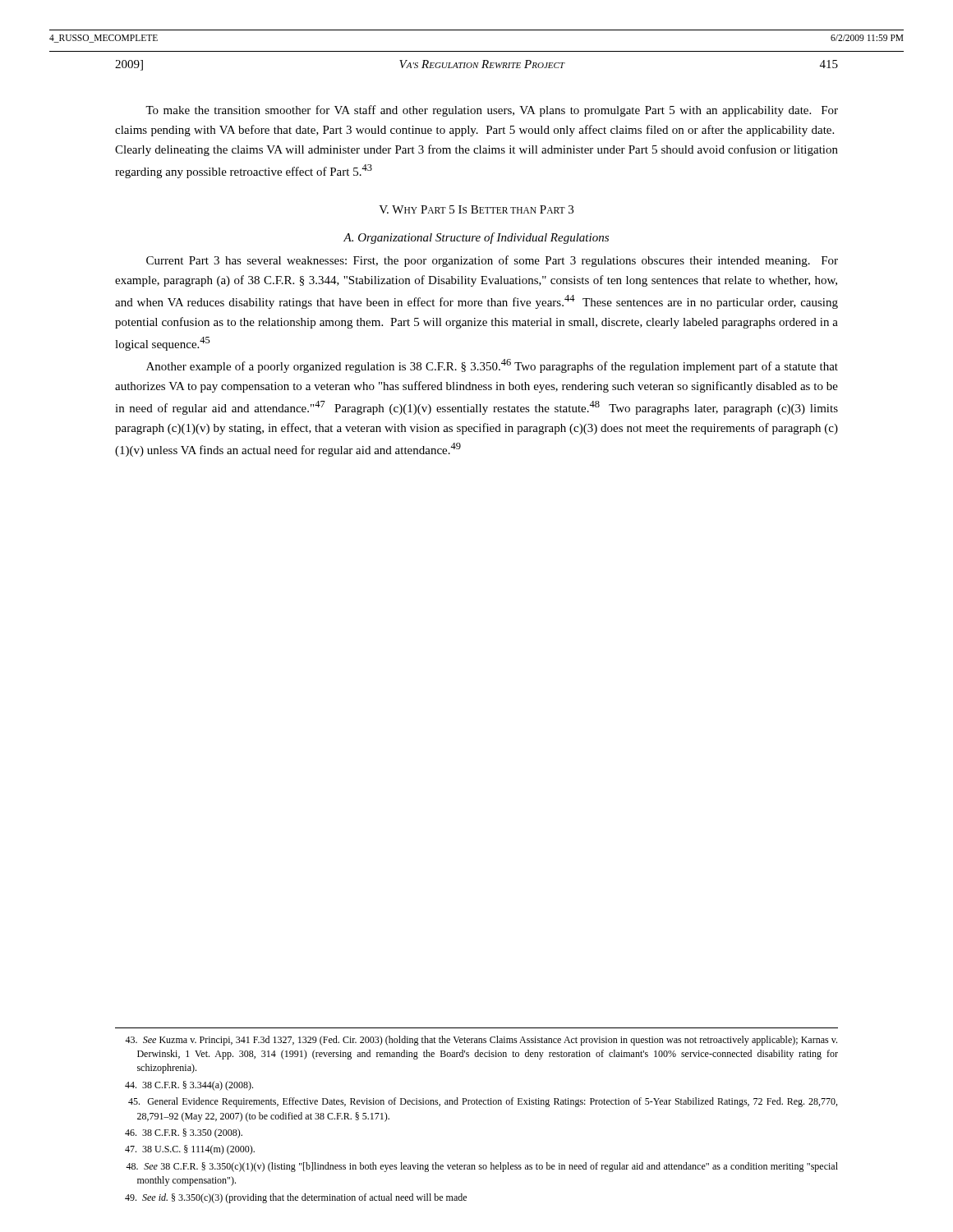The image size is (953, 1232).
Task: Locate the text "38 C.F.R. § 3.344(a) (2008)."
Action: 184,1085
